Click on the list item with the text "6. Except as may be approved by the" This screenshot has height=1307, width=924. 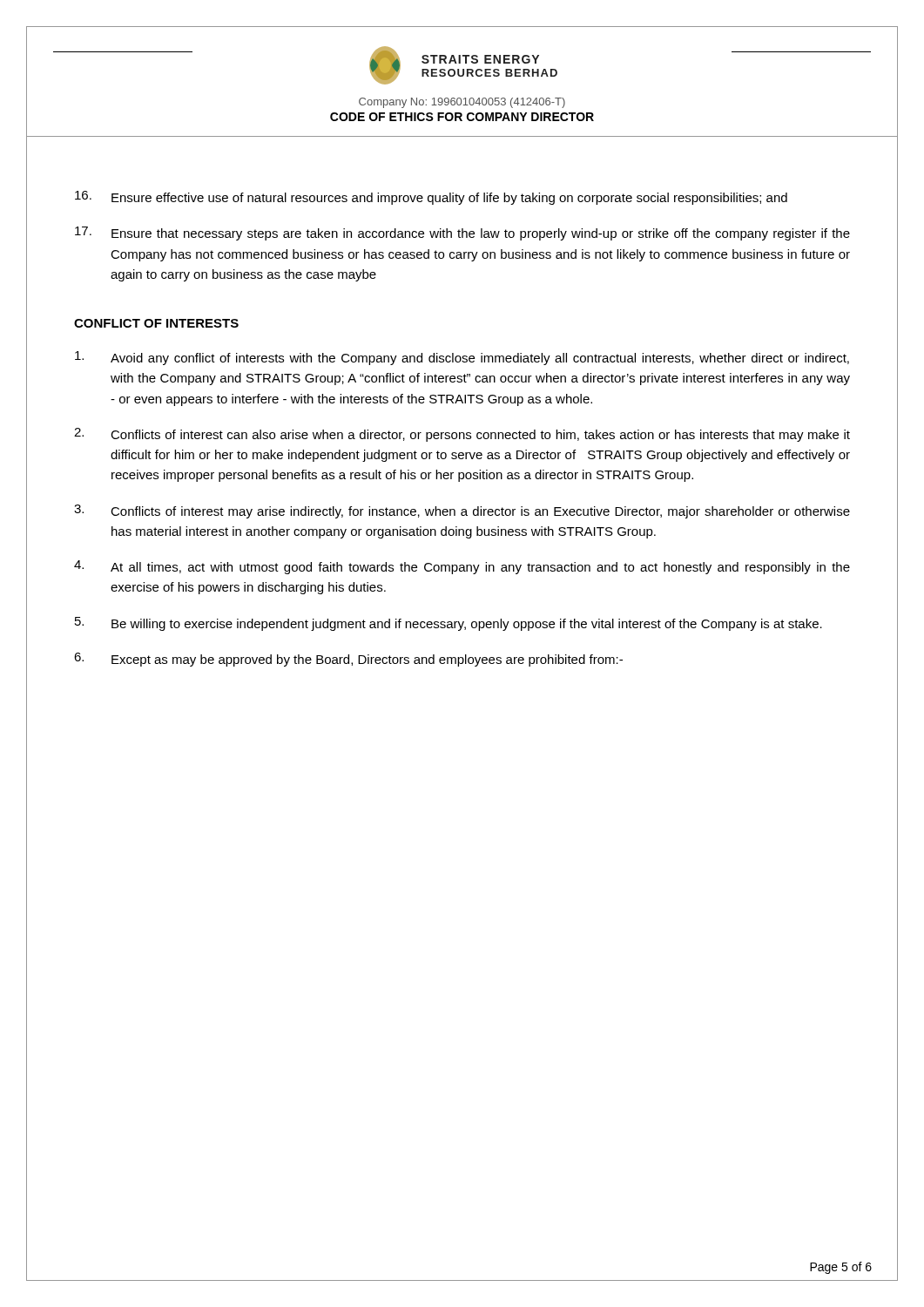pos(462,659)
